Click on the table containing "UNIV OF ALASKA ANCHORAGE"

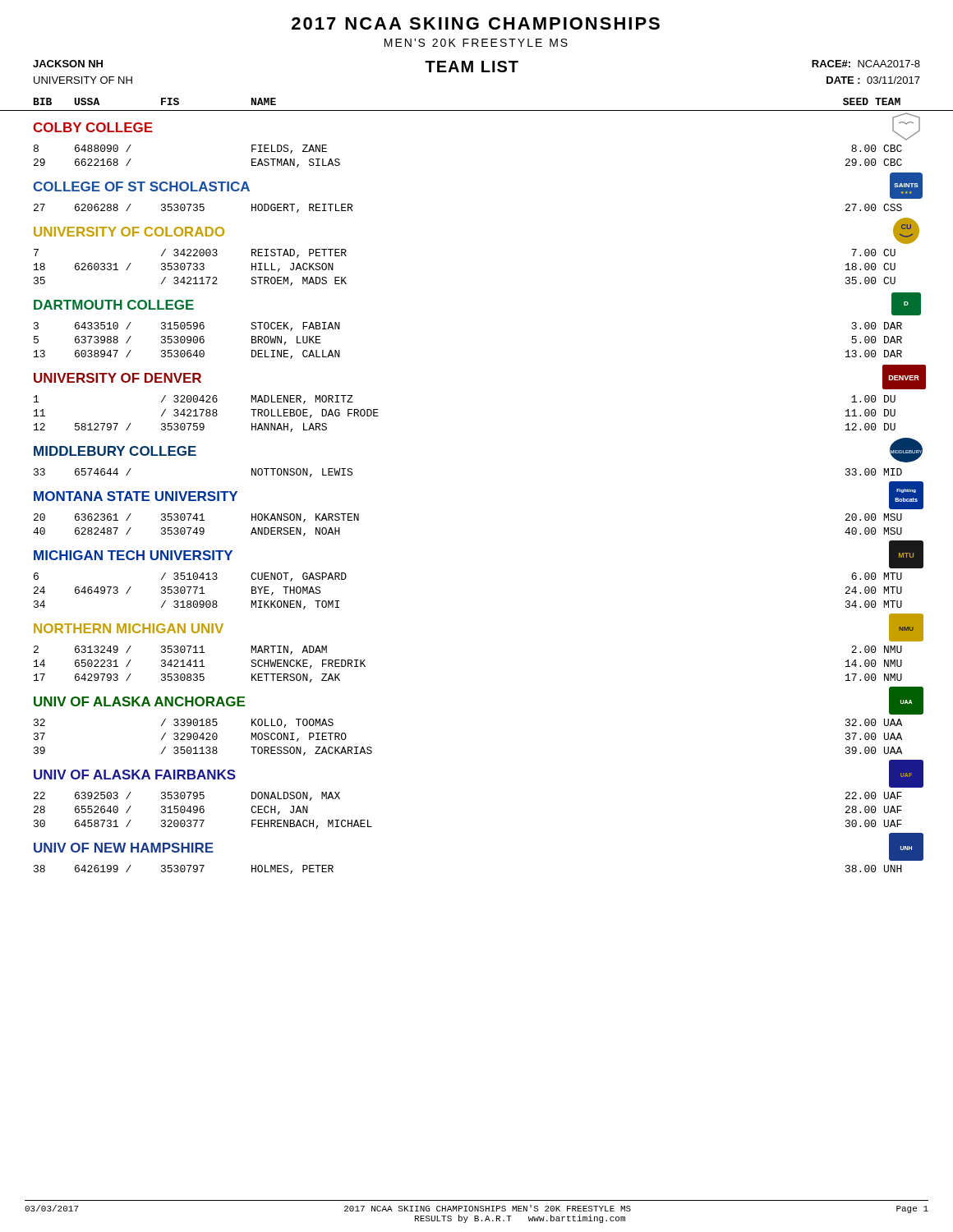click(476, 722)
